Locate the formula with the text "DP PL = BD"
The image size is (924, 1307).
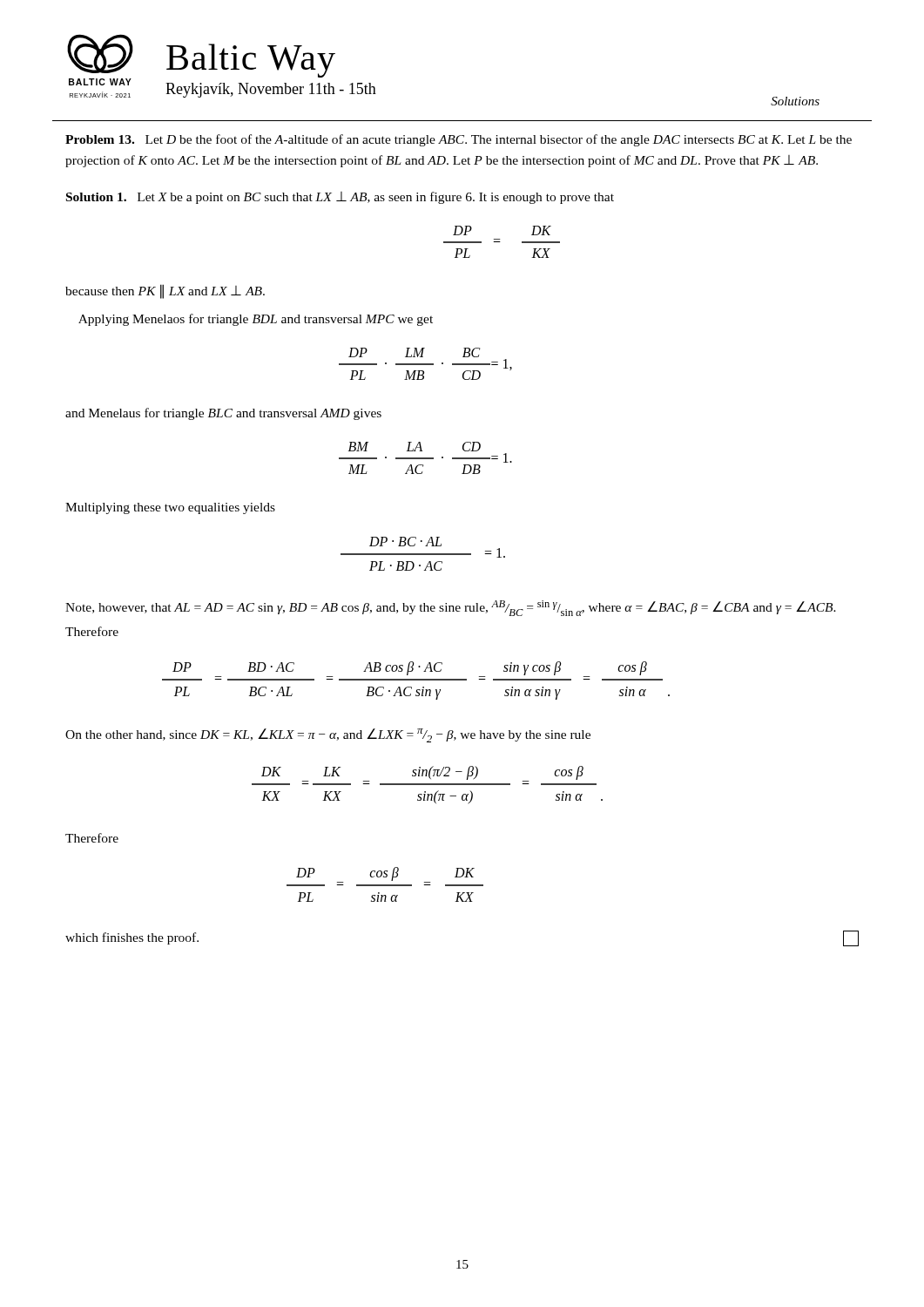tap(462, 680)
